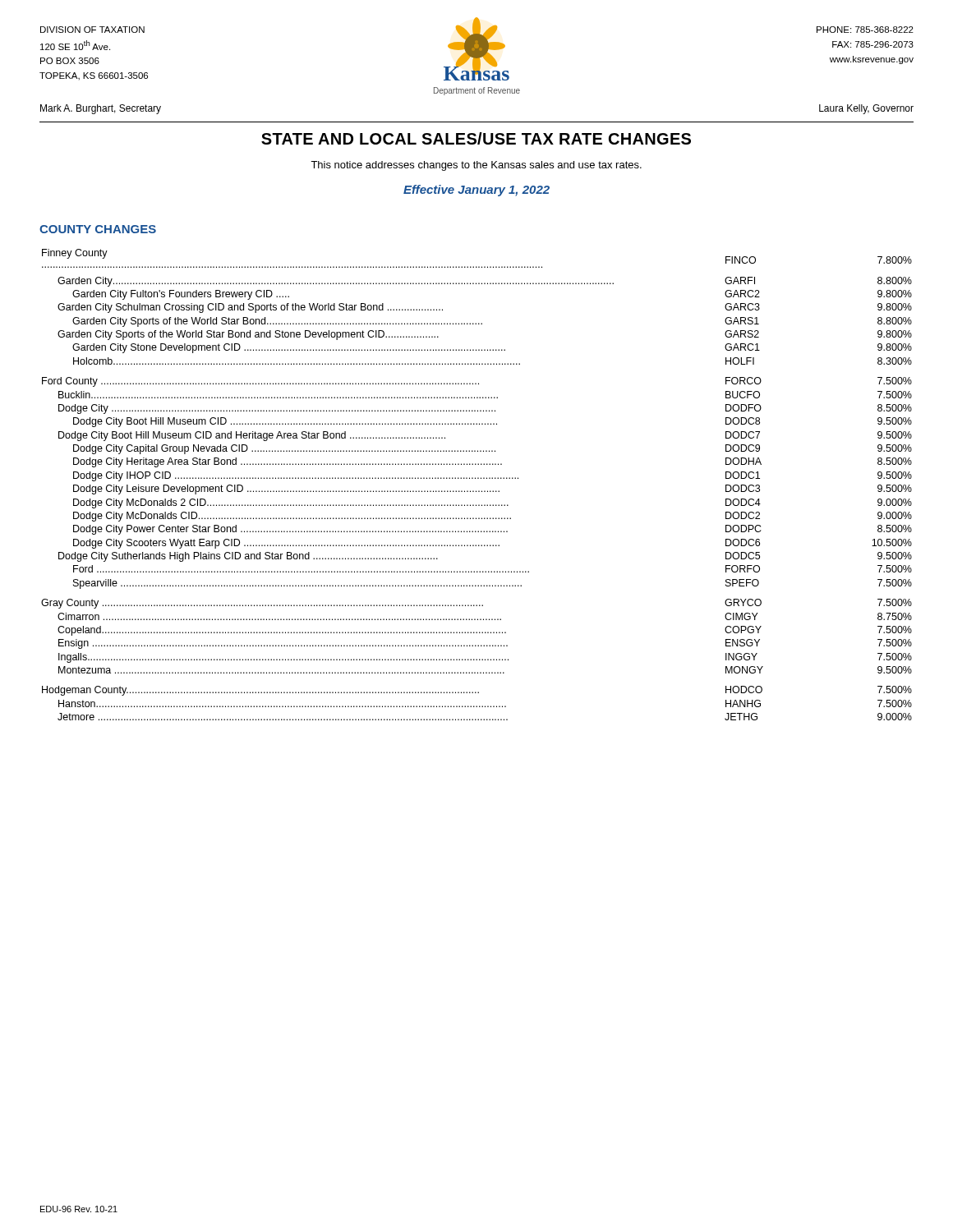Screen dimensions: 1232x953
Task: Locate the region starting "Laura Kelly, Governor"
Action: [866, 108]
